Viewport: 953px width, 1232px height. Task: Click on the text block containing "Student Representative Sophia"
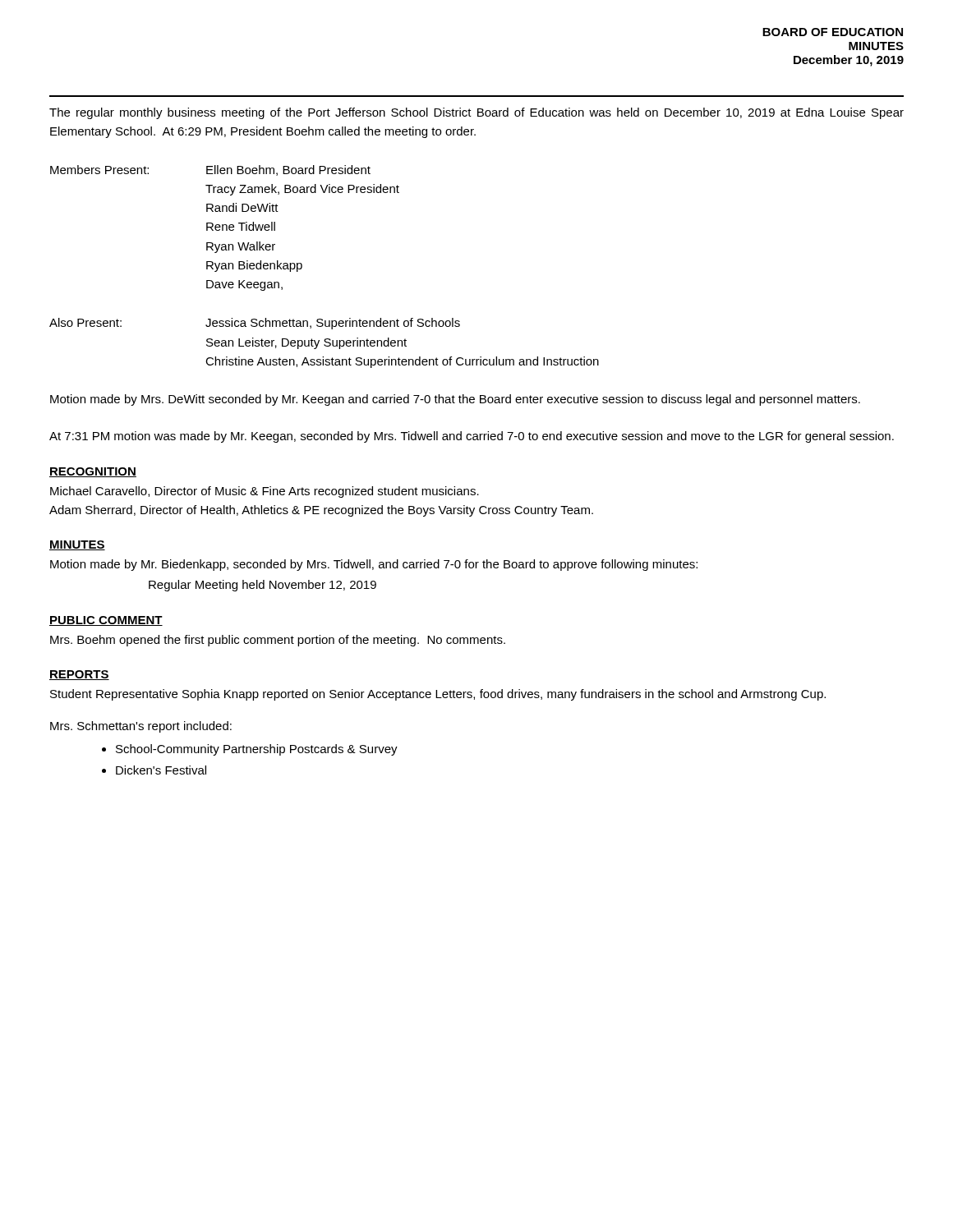click(x=438, y=693)
